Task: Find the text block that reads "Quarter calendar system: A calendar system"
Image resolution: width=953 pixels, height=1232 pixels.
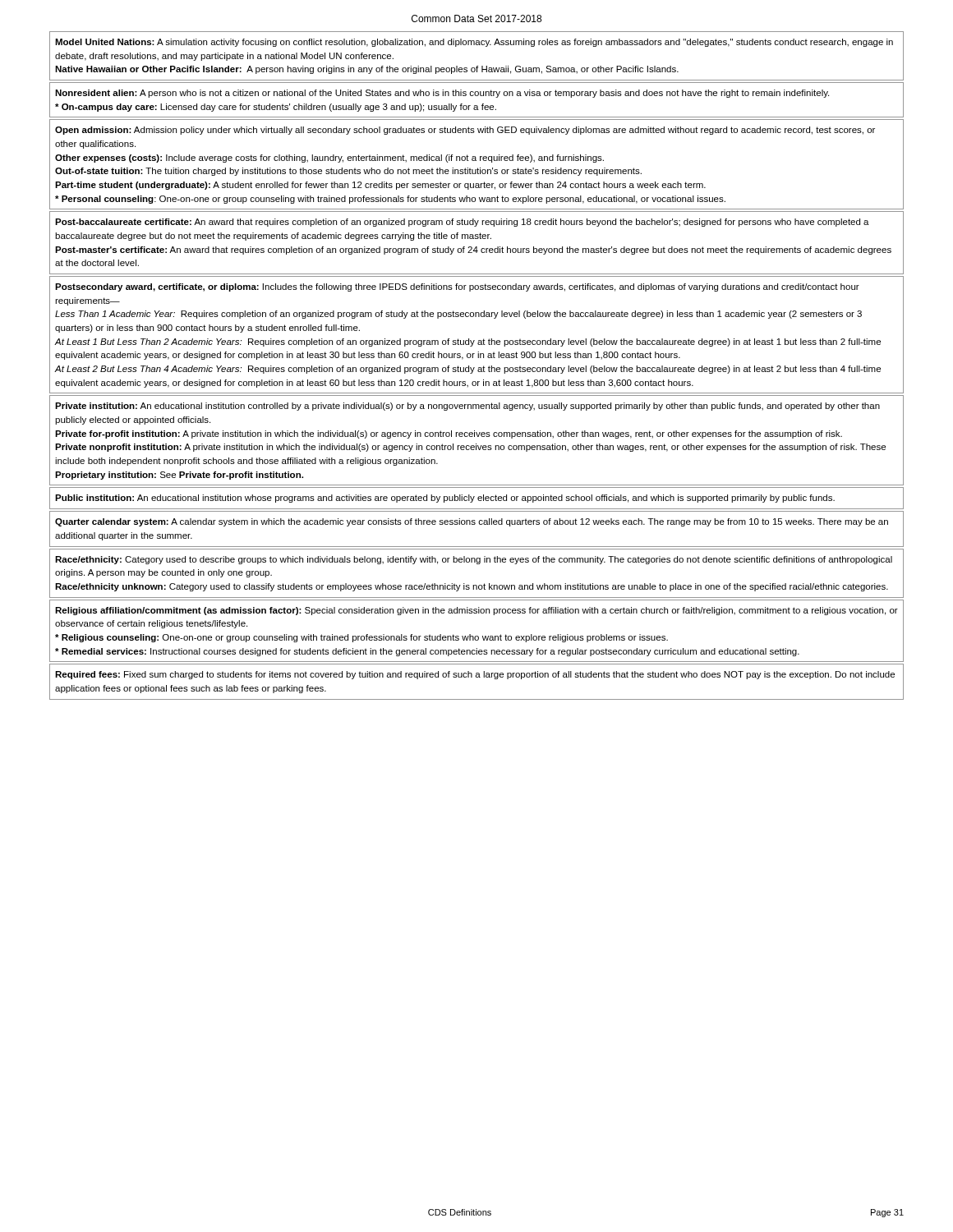Action: [476, 529]
